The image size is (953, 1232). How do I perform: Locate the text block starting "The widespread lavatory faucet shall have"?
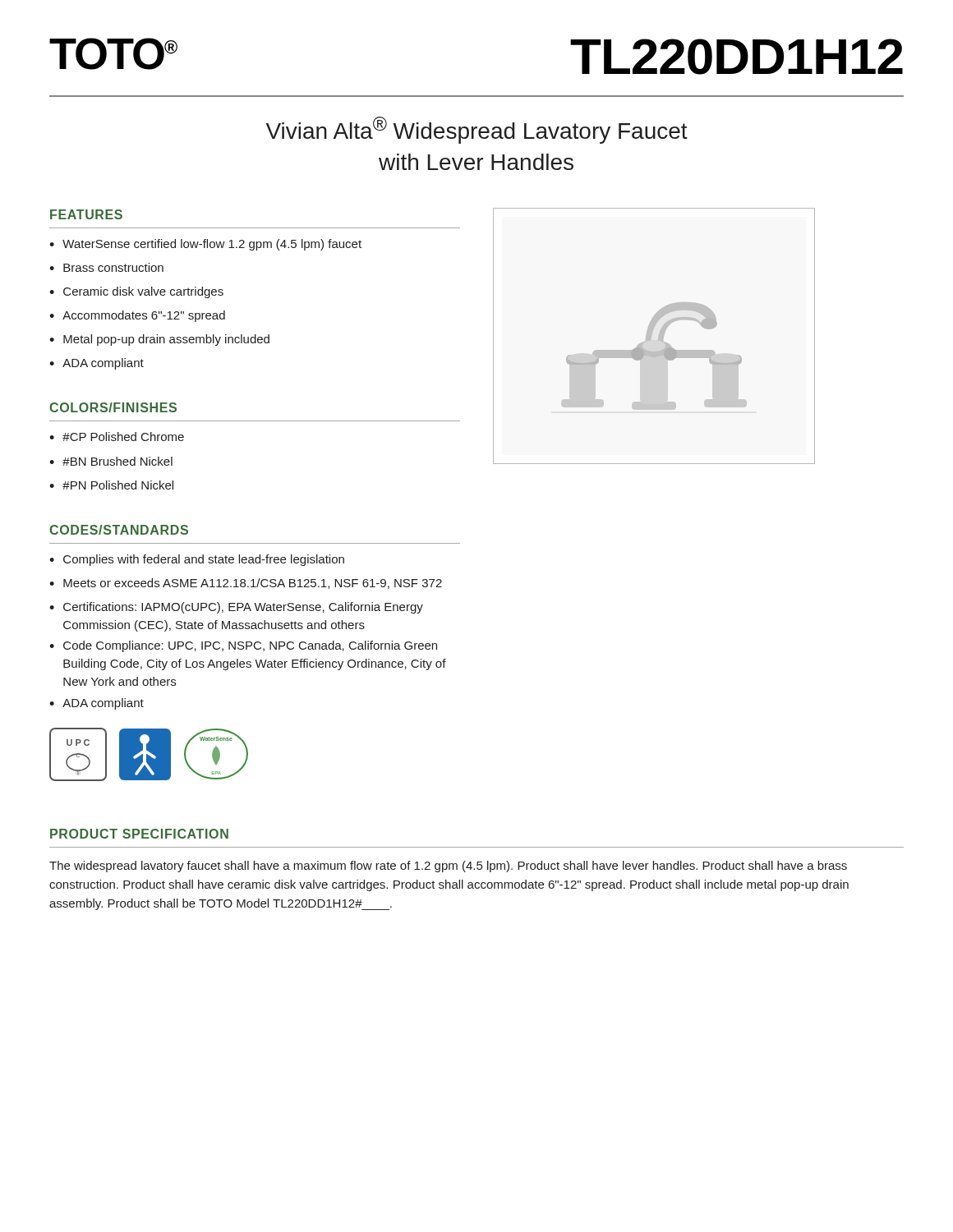pos(449,884)
